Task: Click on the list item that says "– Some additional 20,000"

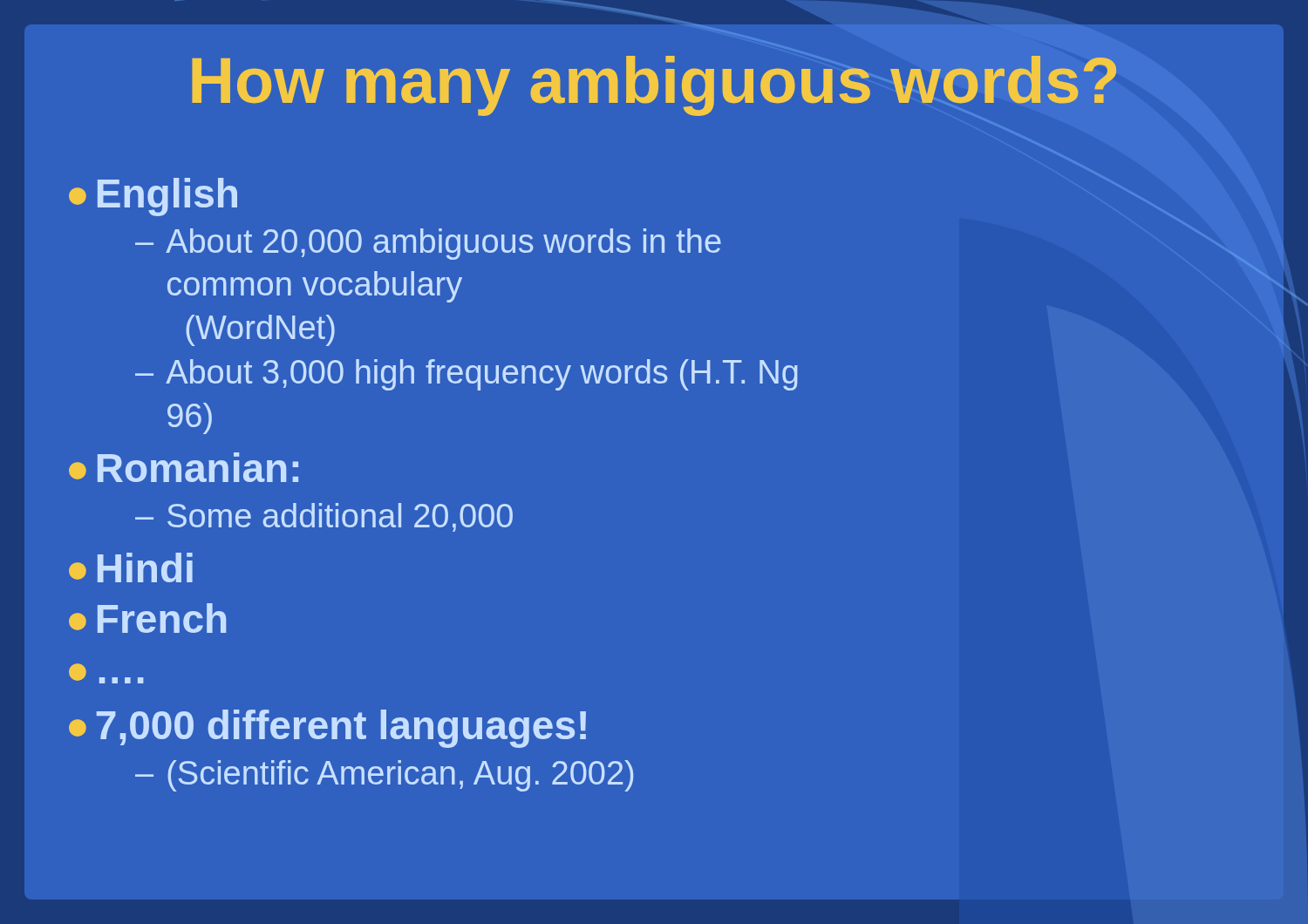Action: (x=325, y=517)
